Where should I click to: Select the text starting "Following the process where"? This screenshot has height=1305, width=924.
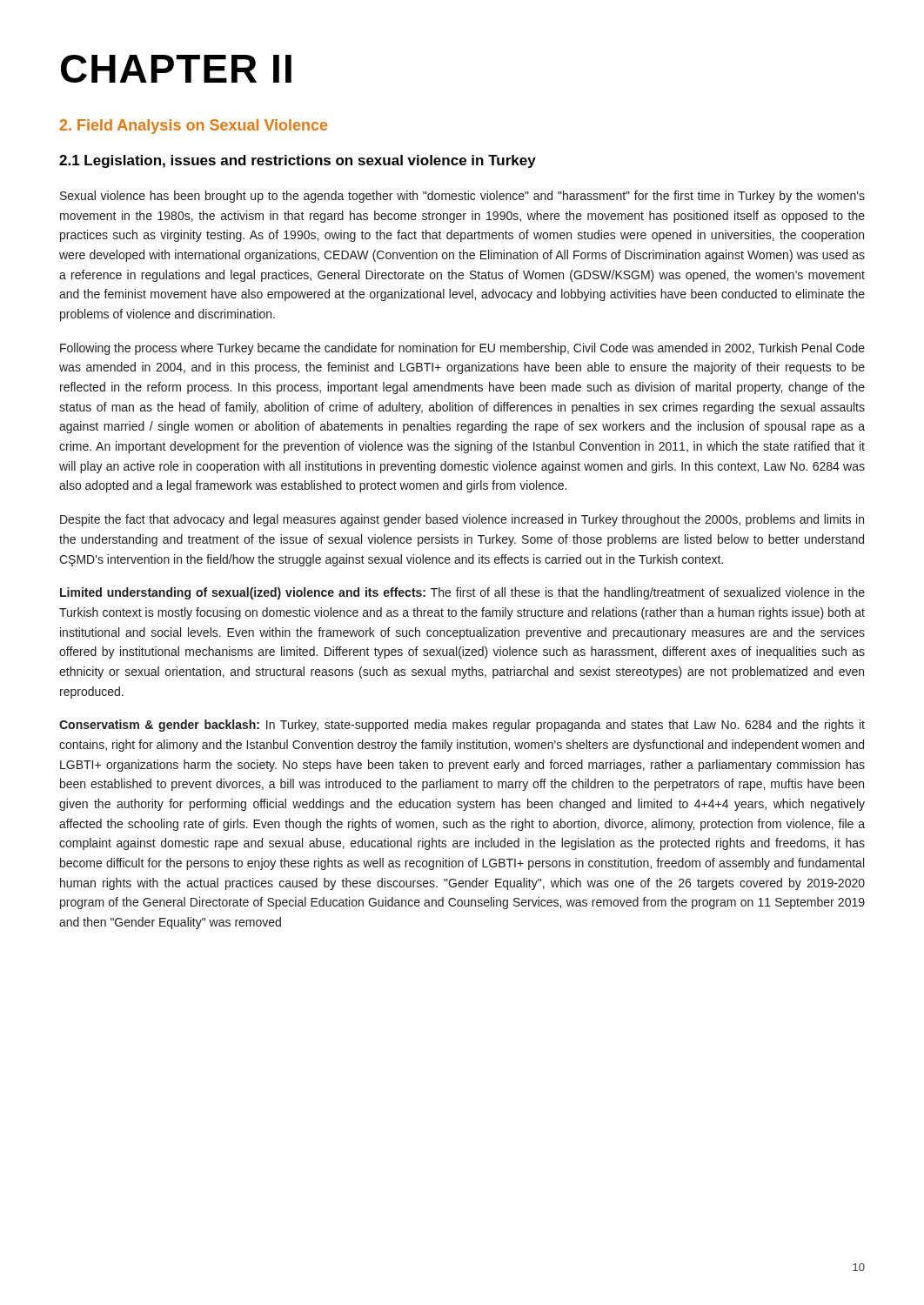point(462,417)
